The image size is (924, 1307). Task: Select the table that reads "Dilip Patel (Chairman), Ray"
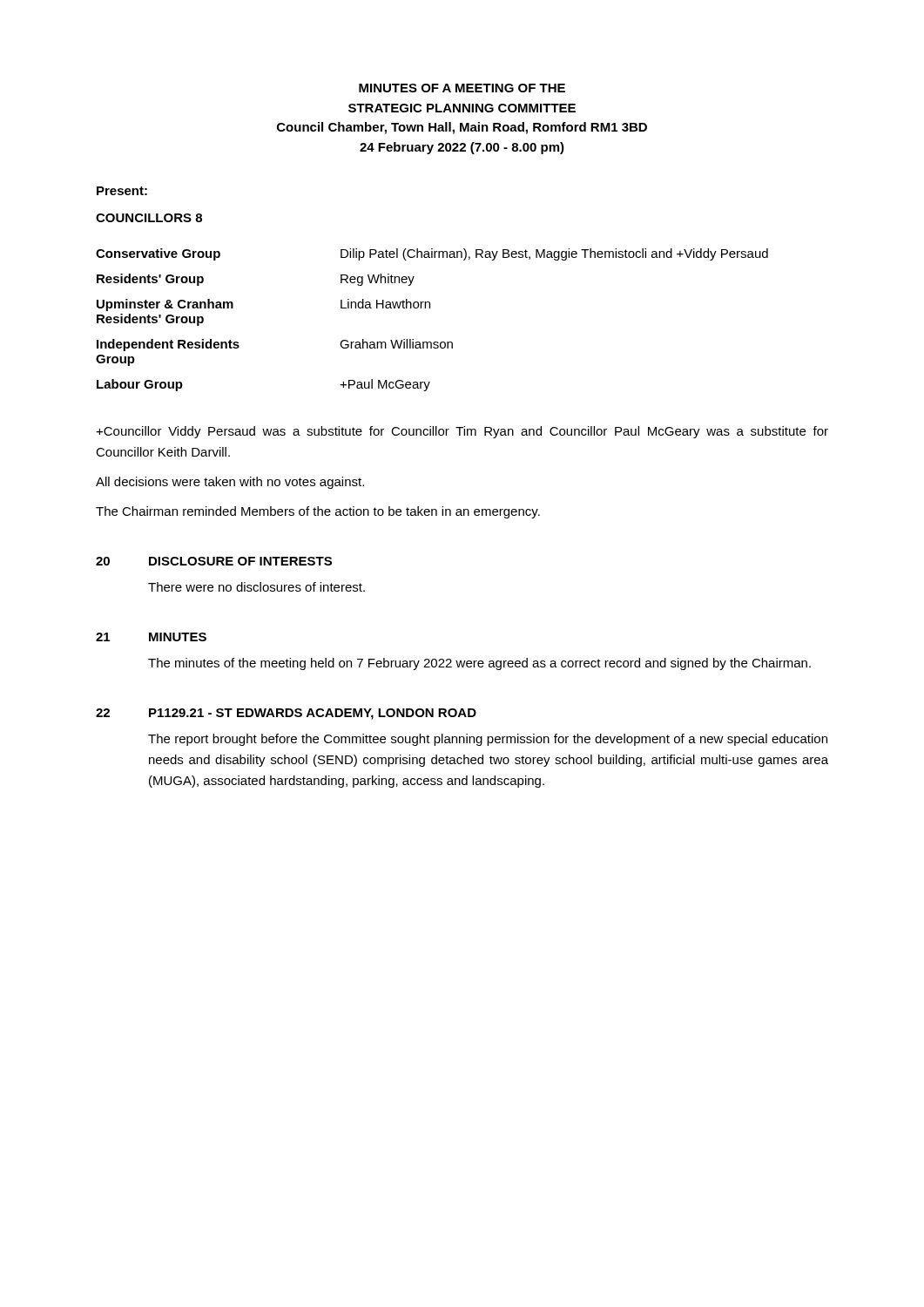pyautogui.click(x=462, y=318)
